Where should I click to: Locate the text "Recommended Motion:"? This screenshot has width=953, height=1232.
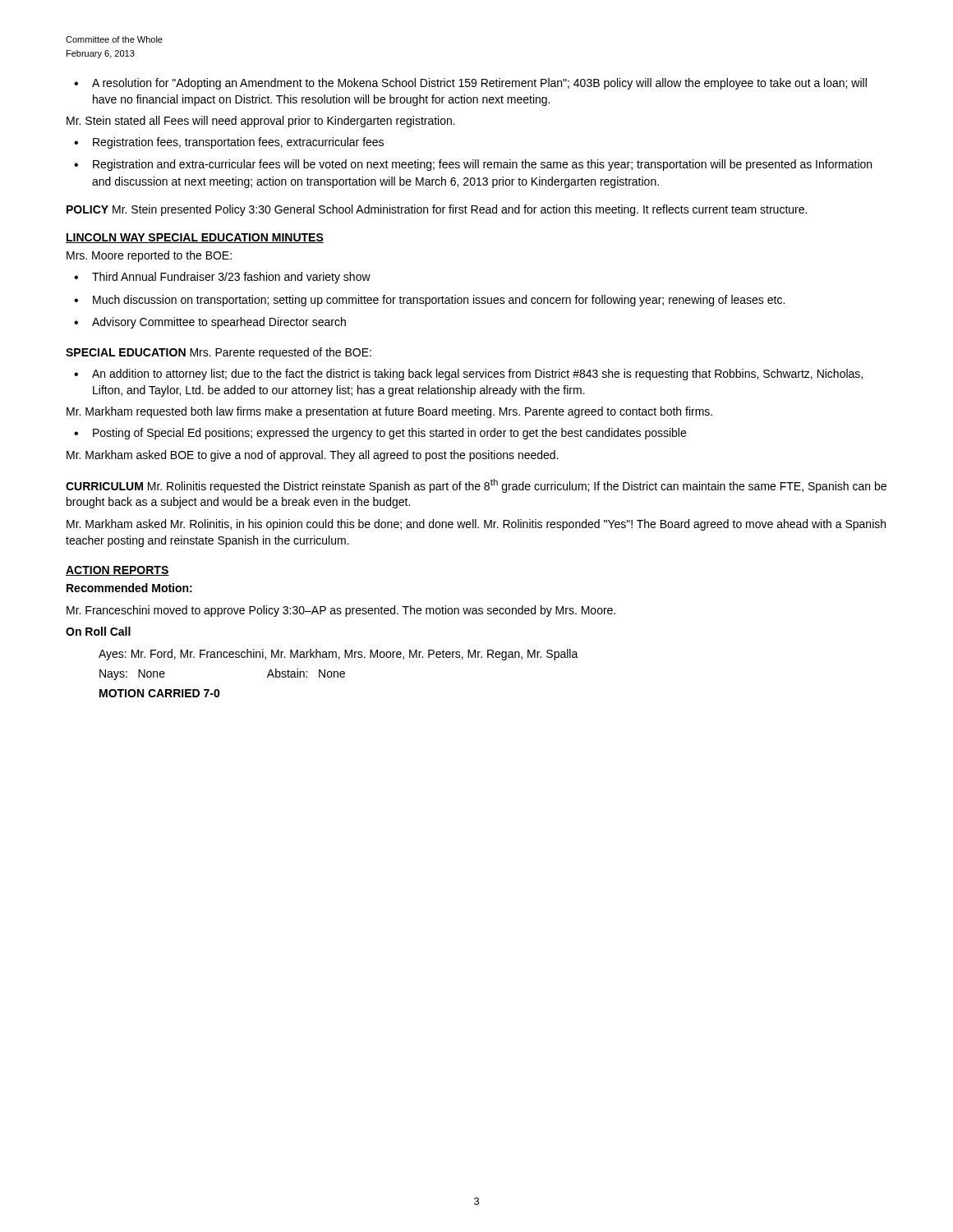129,588
